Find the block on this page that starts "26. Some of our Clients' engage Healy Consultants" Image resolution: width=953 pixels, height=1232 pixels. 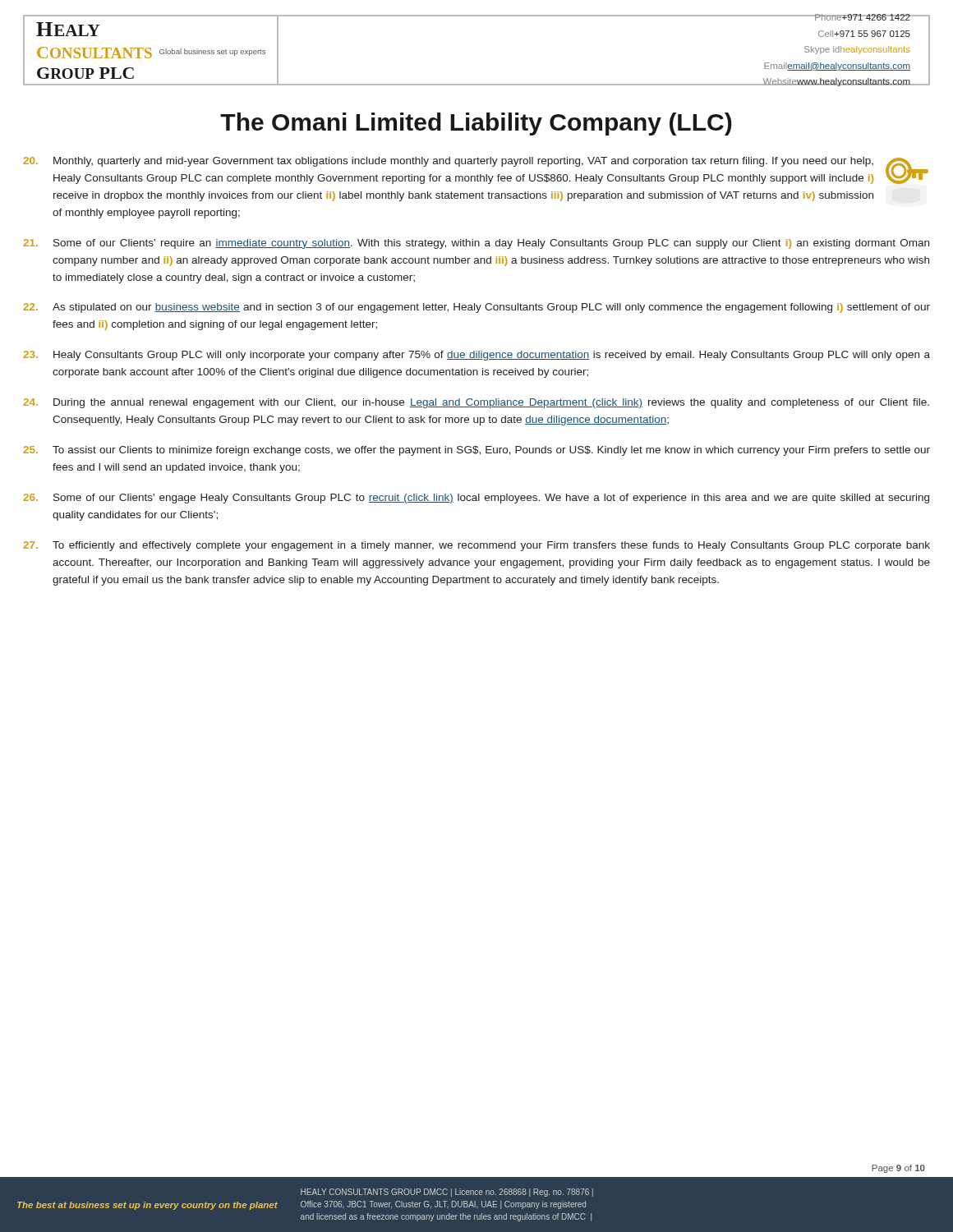point(476,507)
